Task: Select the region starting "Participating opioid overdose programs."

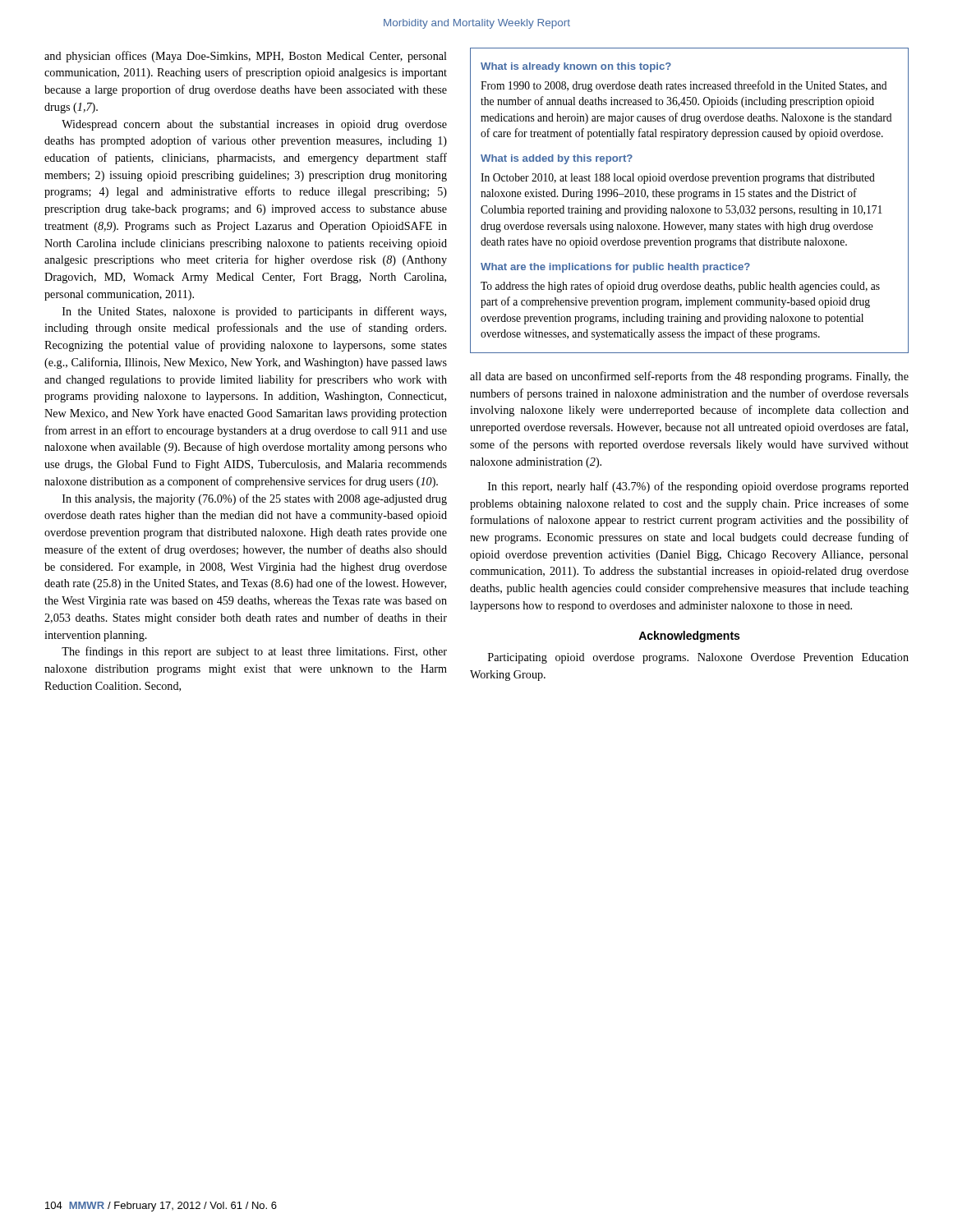Action: click(689, 666)
